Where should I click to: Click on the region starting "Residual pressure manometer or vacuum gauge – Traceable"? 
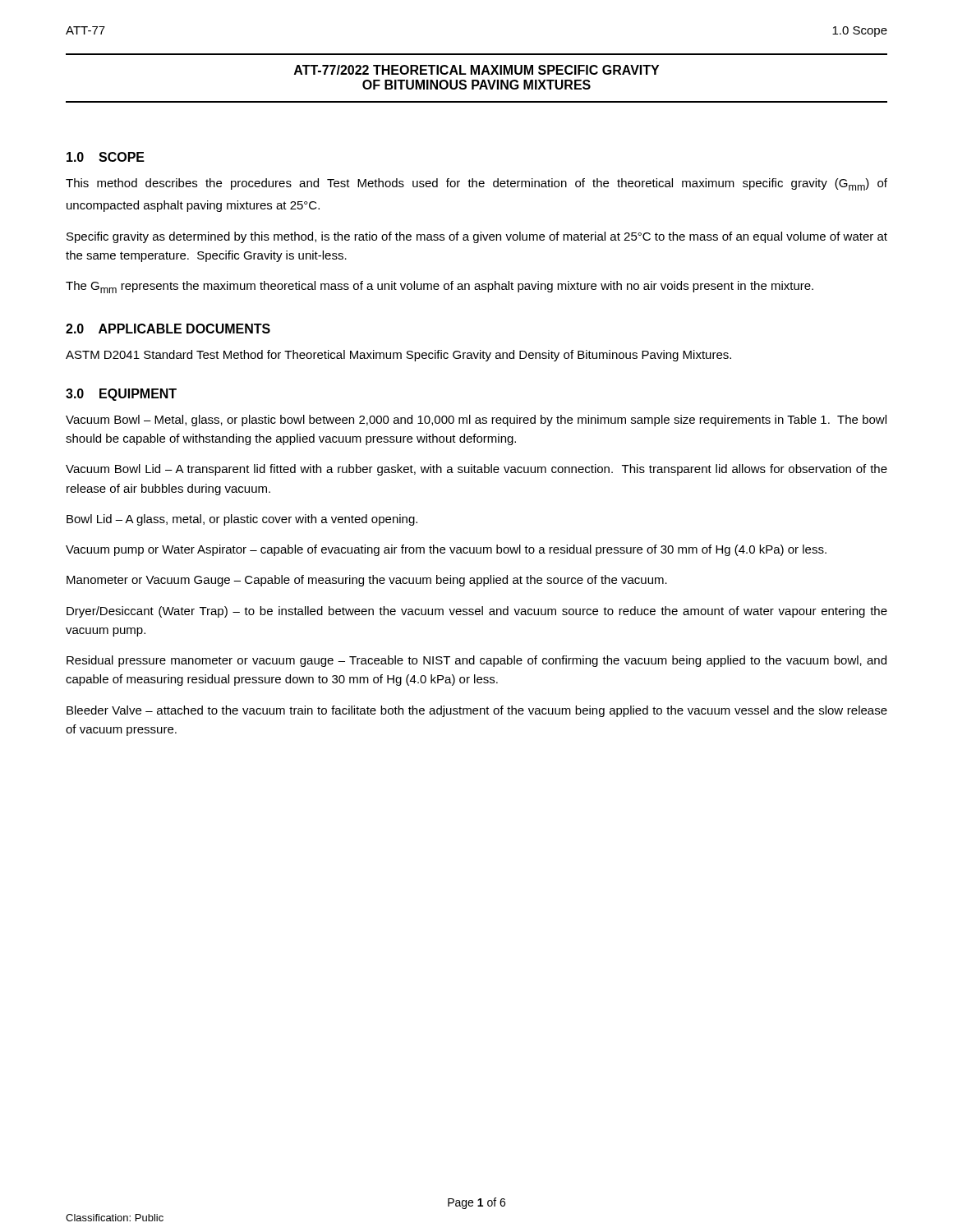point(476,669)
